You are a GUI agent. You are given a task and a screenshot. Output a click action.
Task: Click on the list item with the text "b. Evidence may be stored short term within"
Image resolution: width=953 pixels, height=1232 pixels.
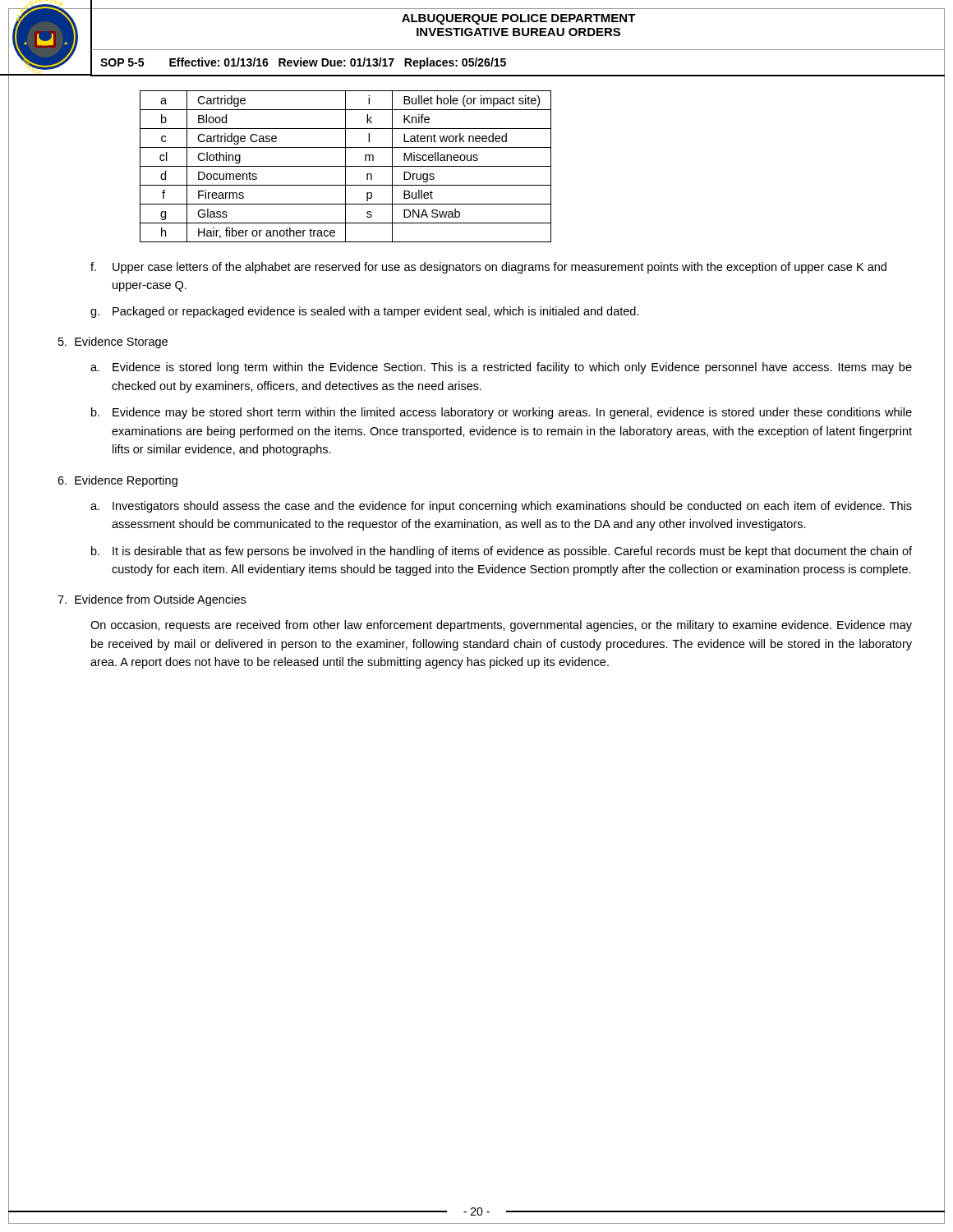[501, 431]
